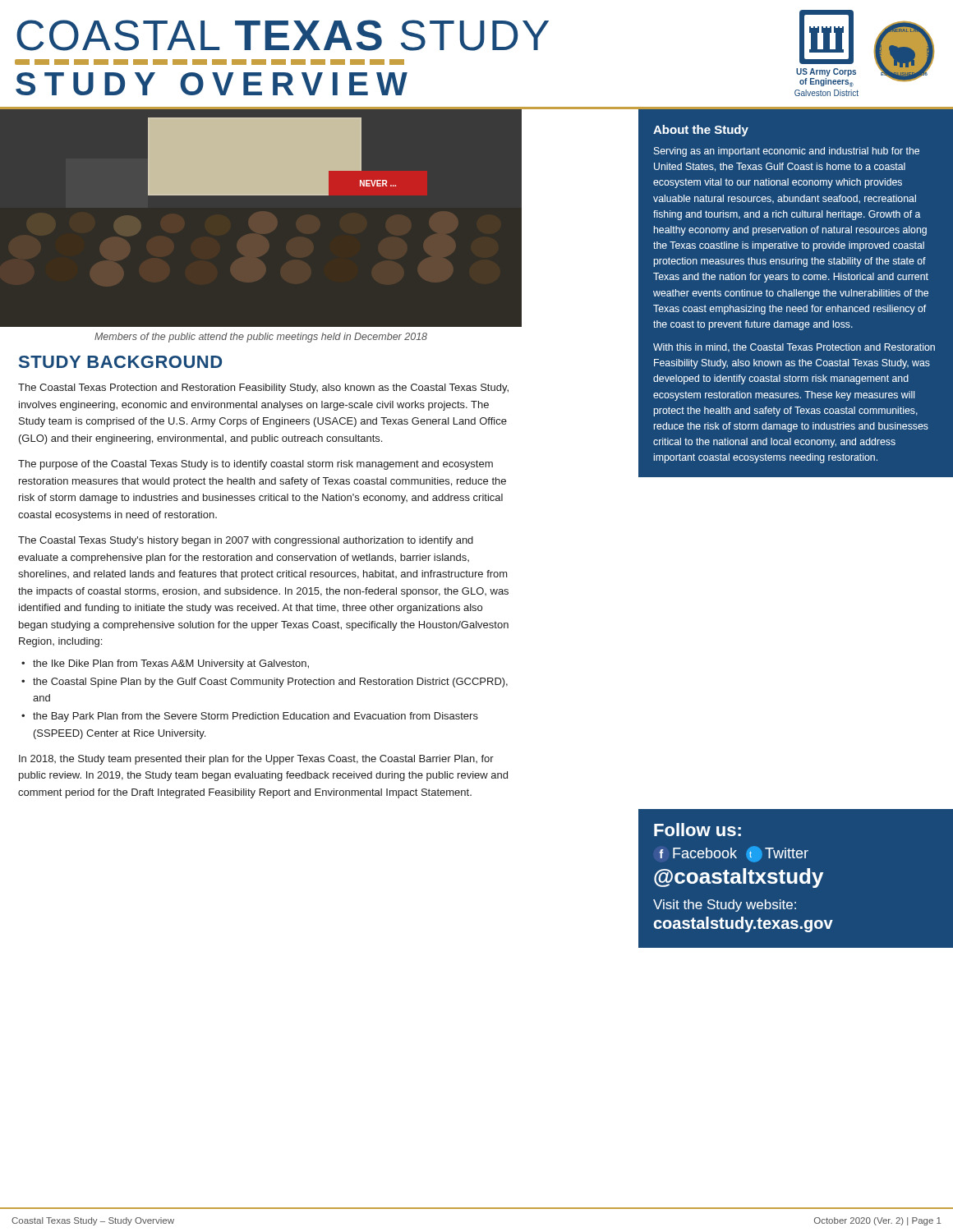The width and height of the screenshot is (953, 1232).
Task: Select the text block starting "The purpose of the Coastal Texas"
Action: click(262, 489)
